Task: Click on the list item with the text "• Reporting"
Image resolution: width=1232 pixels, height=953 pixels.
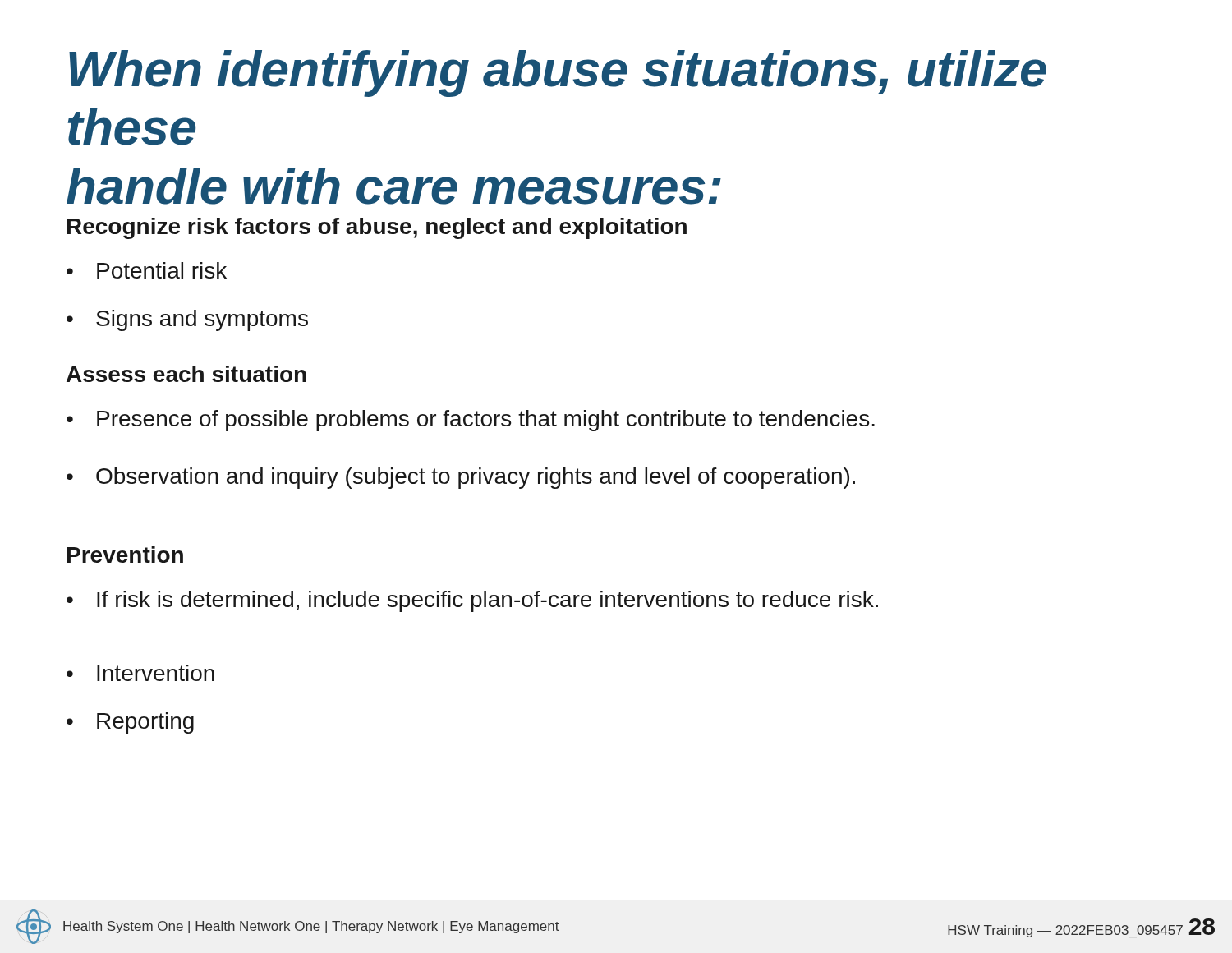Action: tap(130, 721)
